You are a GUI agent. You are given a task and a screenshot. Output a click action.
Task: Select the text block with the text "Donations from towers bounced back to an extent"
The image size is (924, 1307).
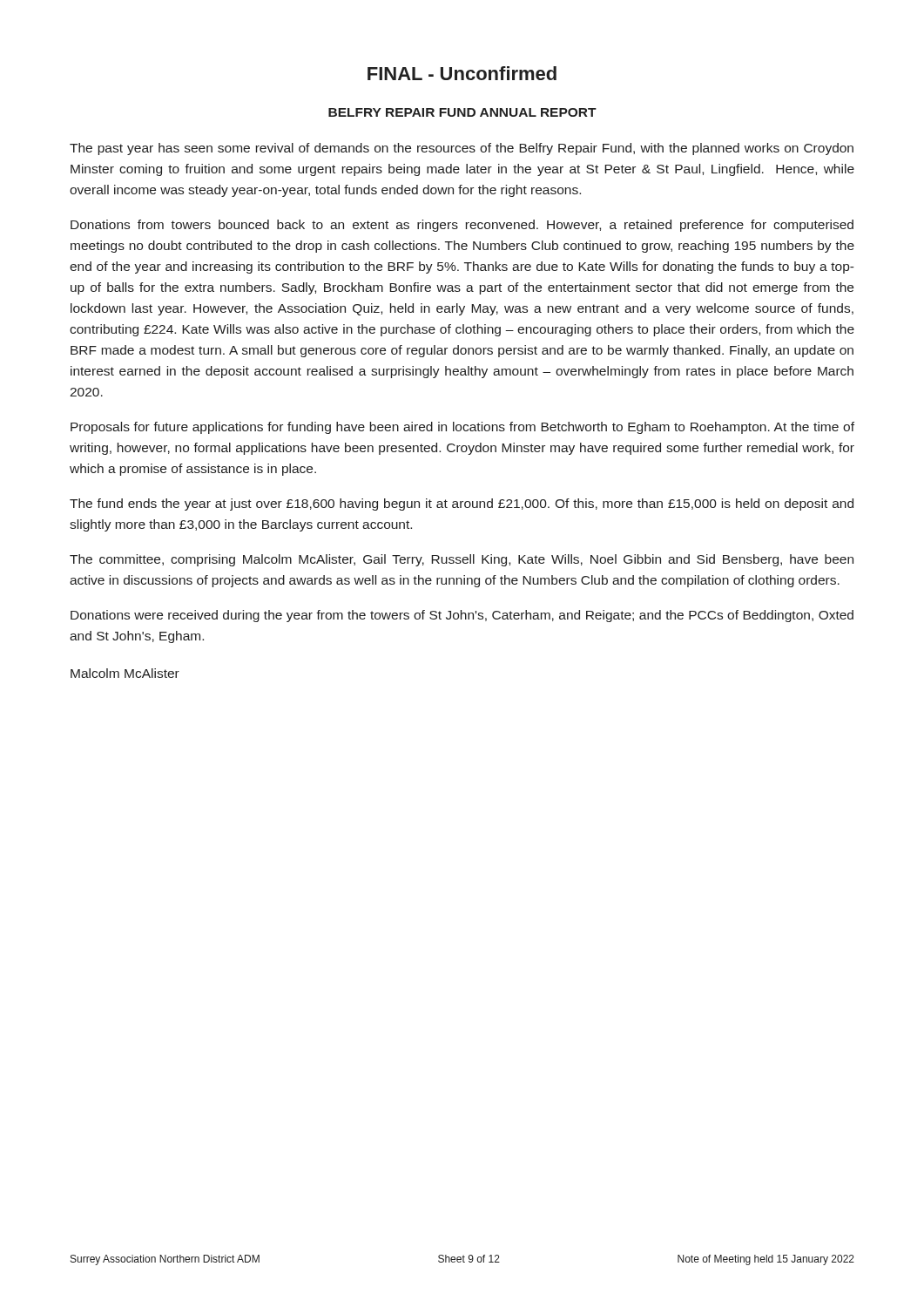(x=462, y=308)
